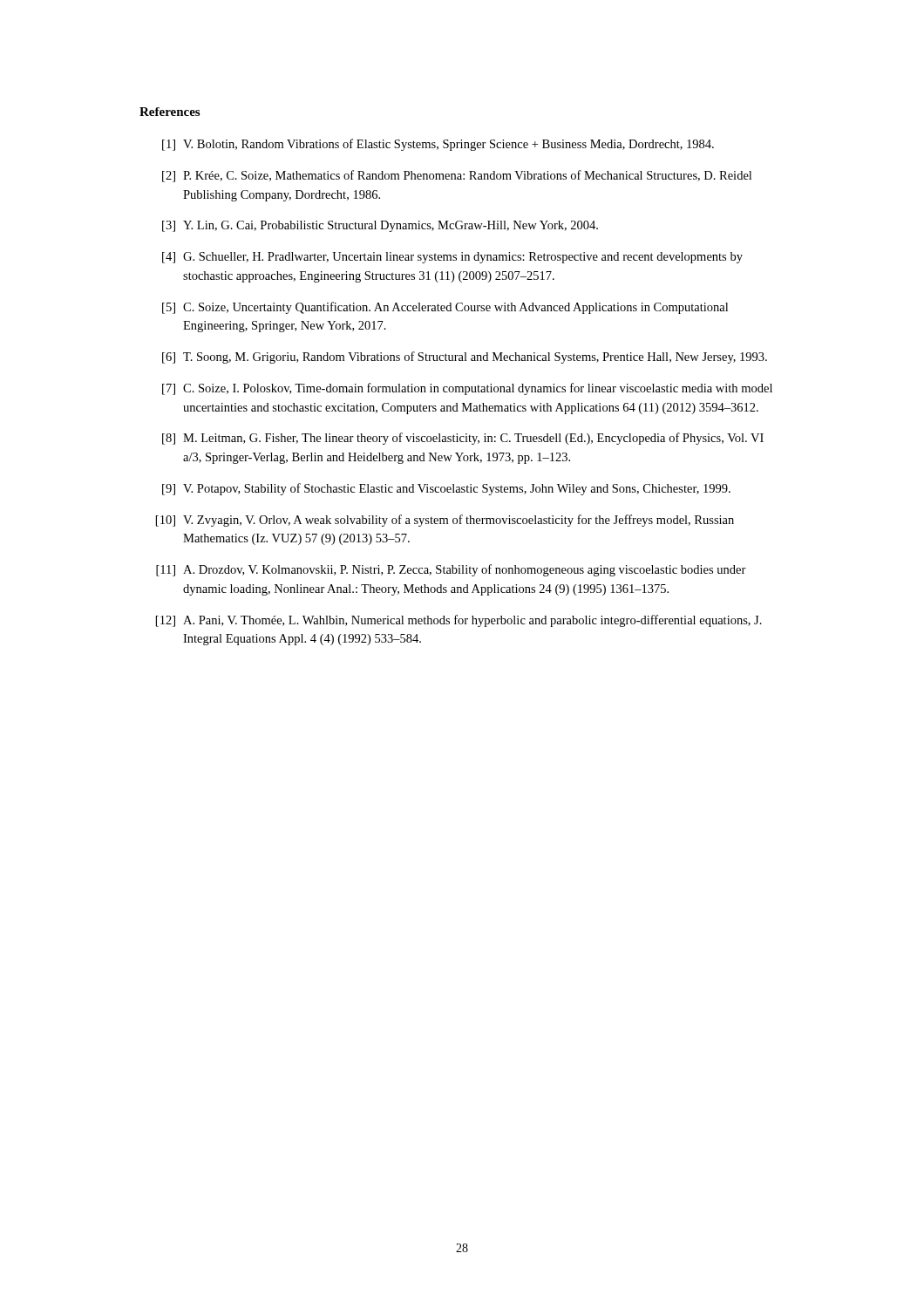Point to the block beginning "[9] V. Potapov, Stability"

(462, 489)
